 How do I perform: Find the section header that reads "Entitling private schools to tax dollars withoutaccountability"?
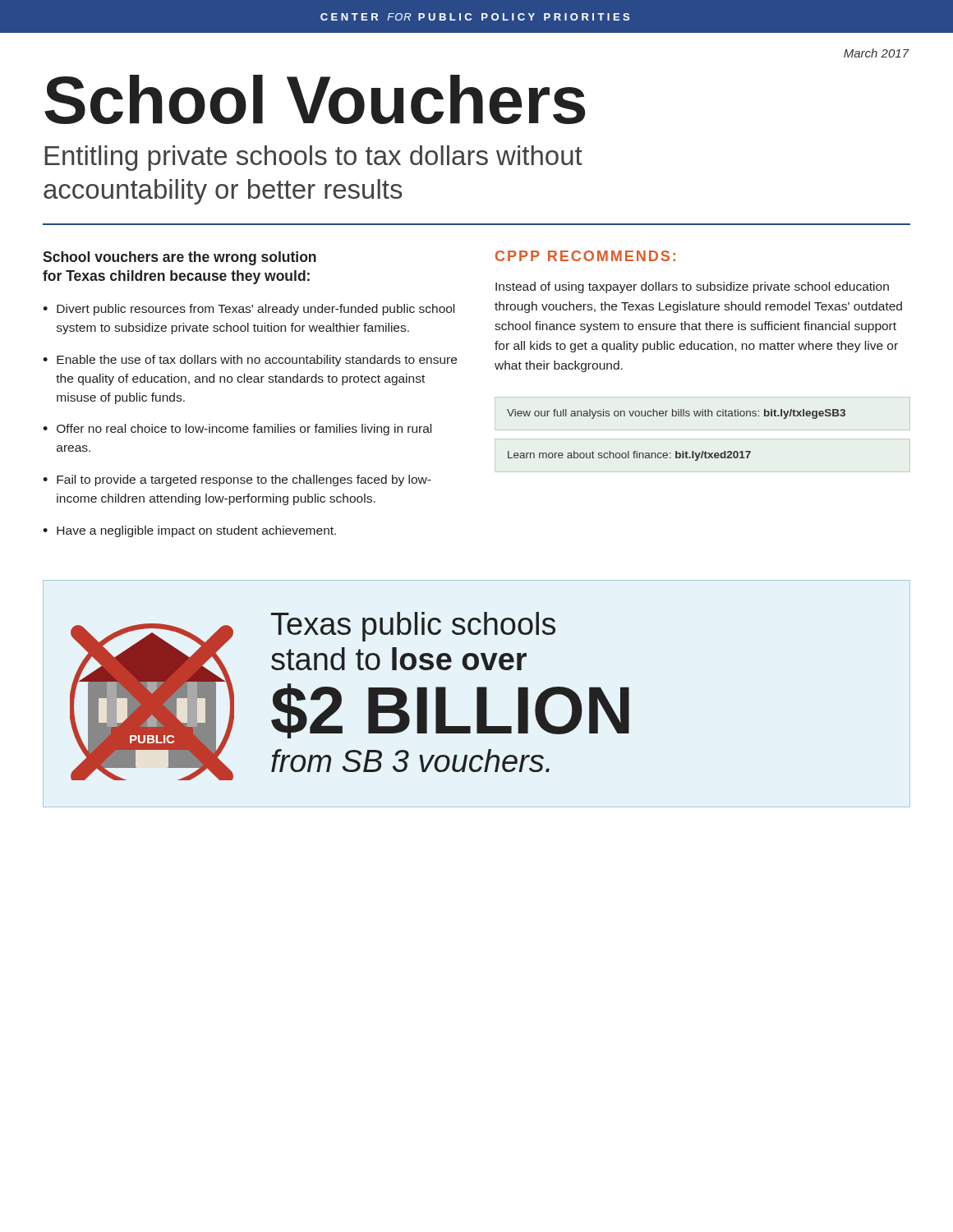click(x=312, y=173)
